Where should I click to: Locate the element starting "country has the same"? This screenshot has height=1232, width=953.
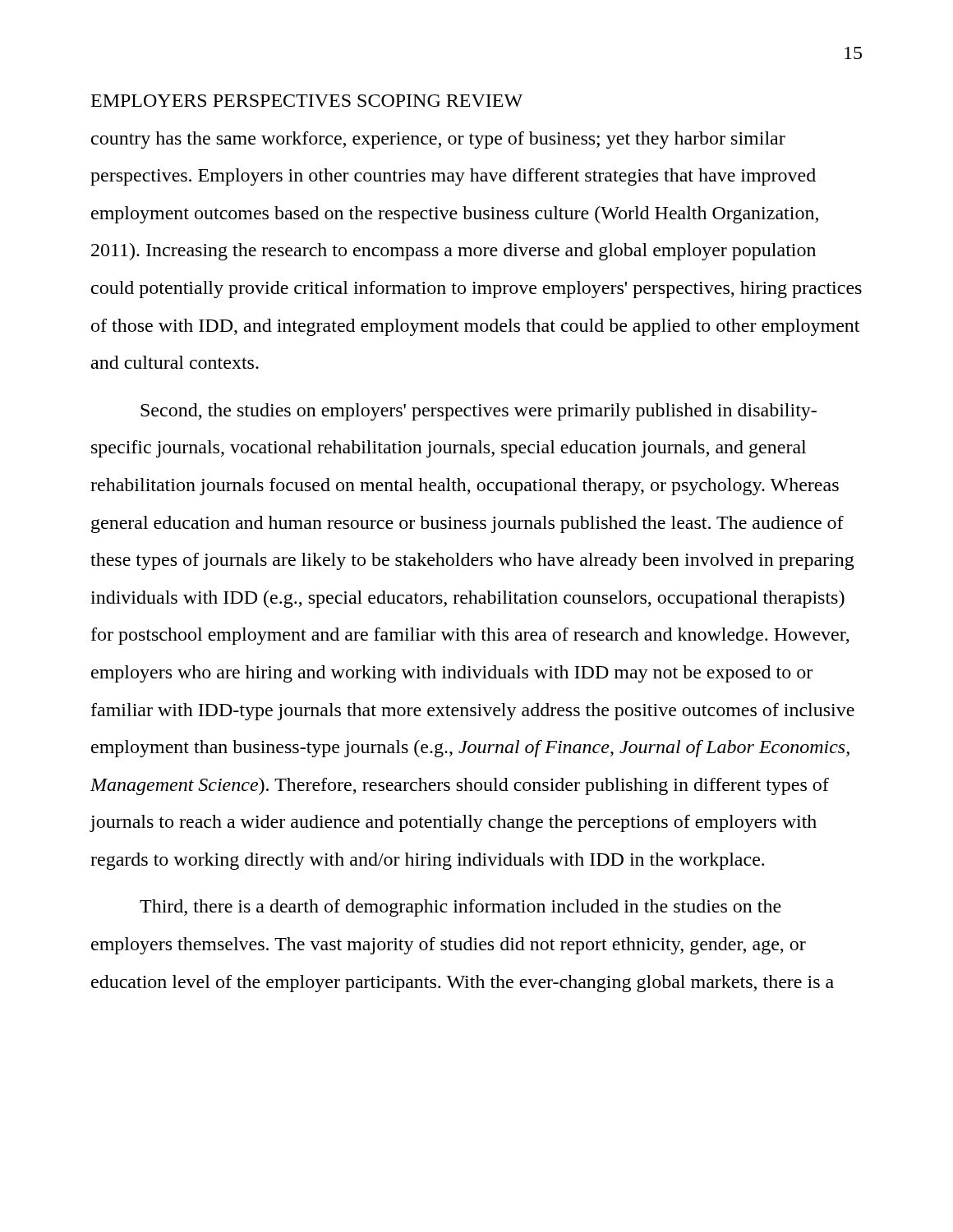click(476, 250)
